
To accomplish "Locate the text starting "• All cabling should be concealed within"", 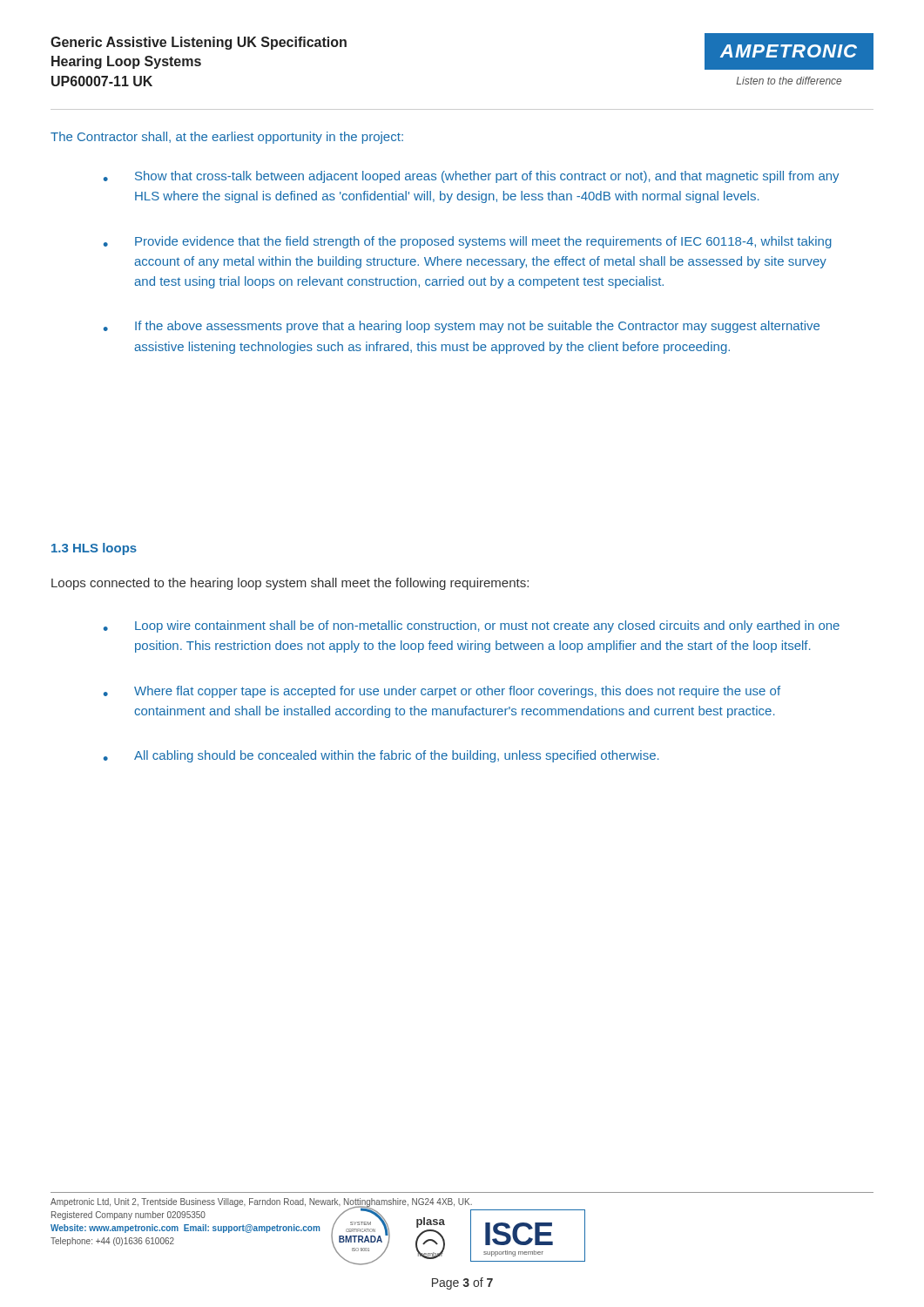I will [477, 758].
